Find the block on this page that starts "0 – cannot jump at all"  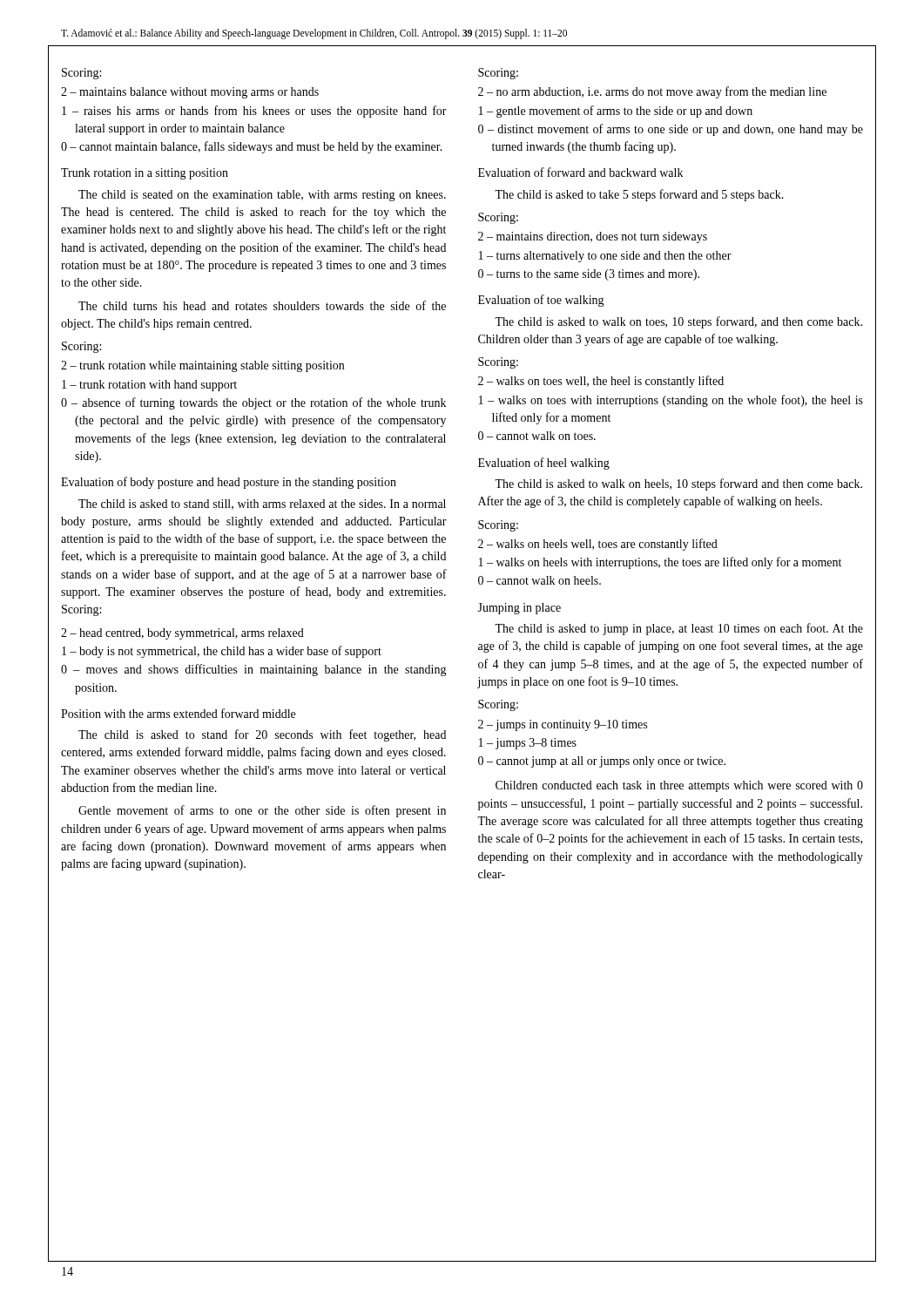coord(602,761)
